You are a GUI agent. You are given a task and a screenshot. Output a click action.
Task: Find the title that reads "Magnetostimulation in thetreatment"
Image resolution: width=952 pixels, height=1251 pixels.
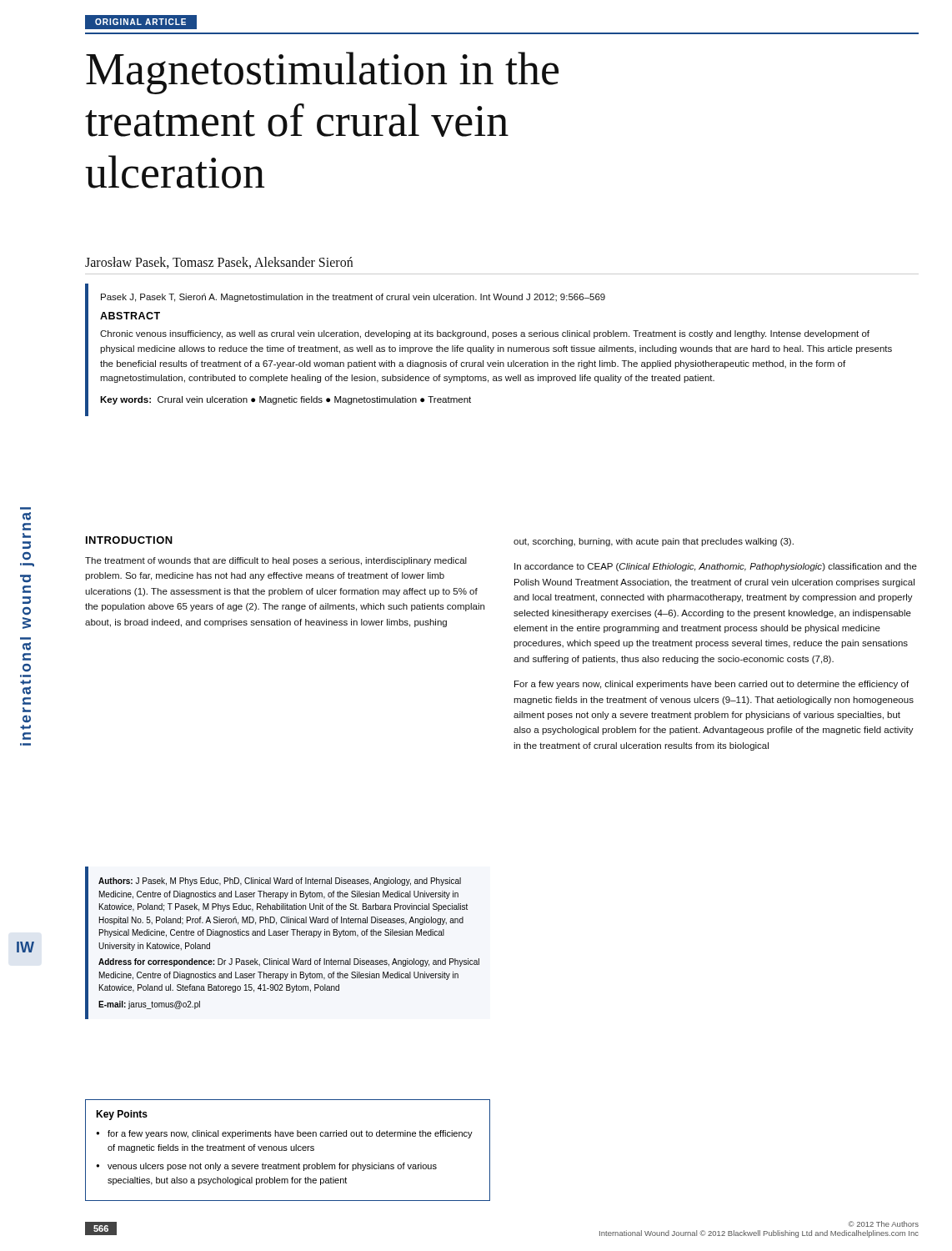tap(502, 121)
